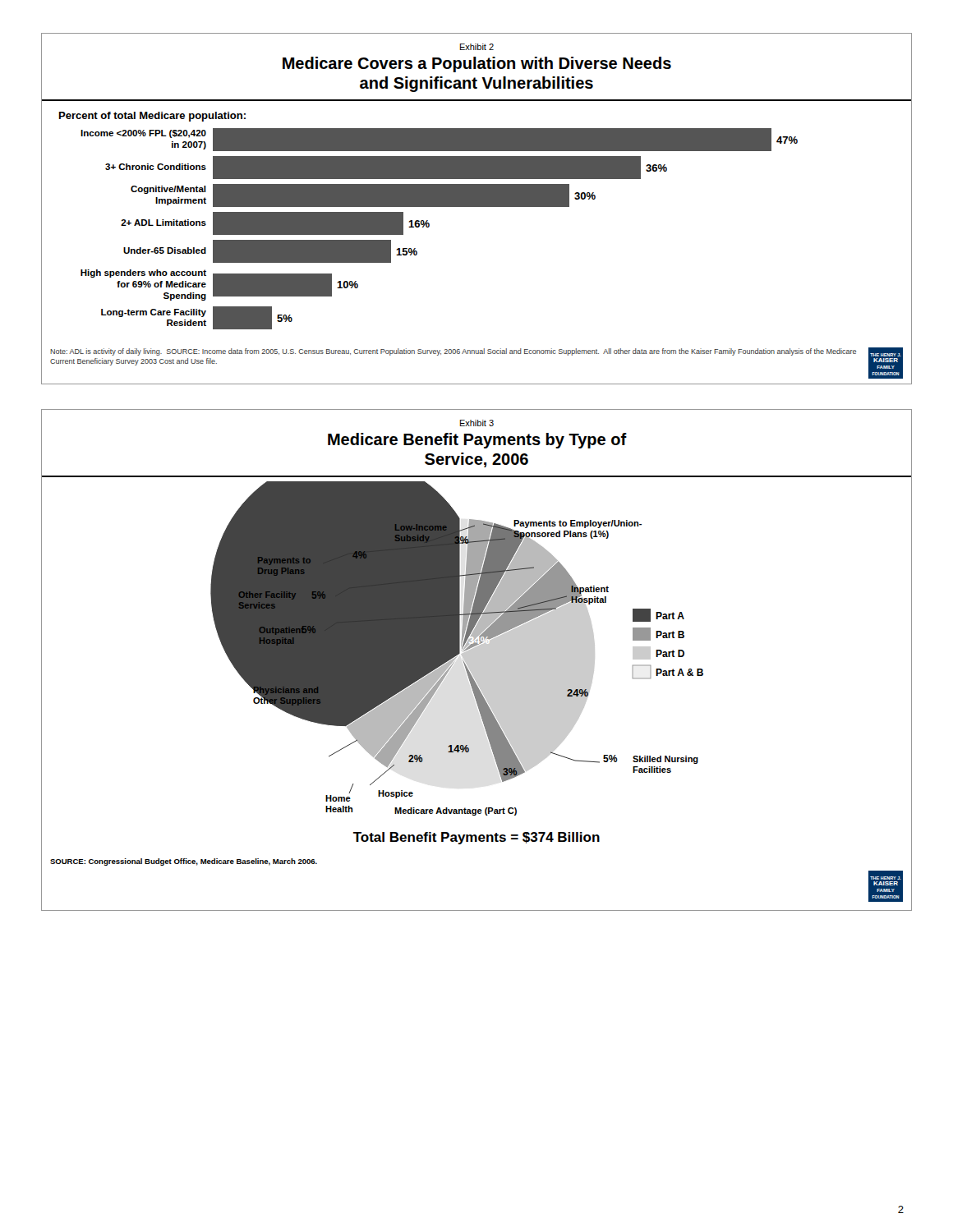Locate the passage starting "SOURCE: Congressional Budget"
This screenshot has height=1232, width=953.
184,861
